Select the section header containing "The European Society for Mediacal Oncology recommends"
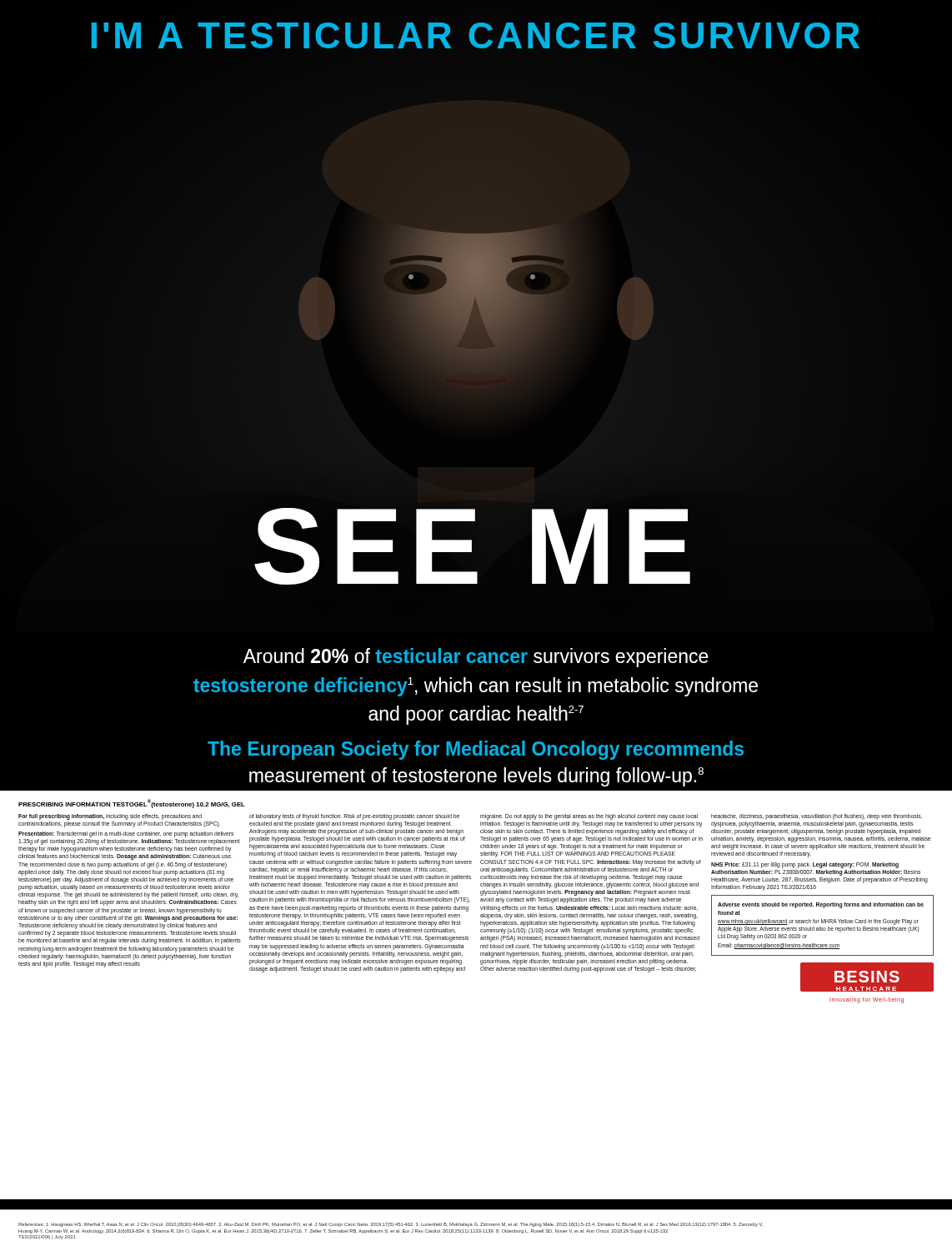 476,762
